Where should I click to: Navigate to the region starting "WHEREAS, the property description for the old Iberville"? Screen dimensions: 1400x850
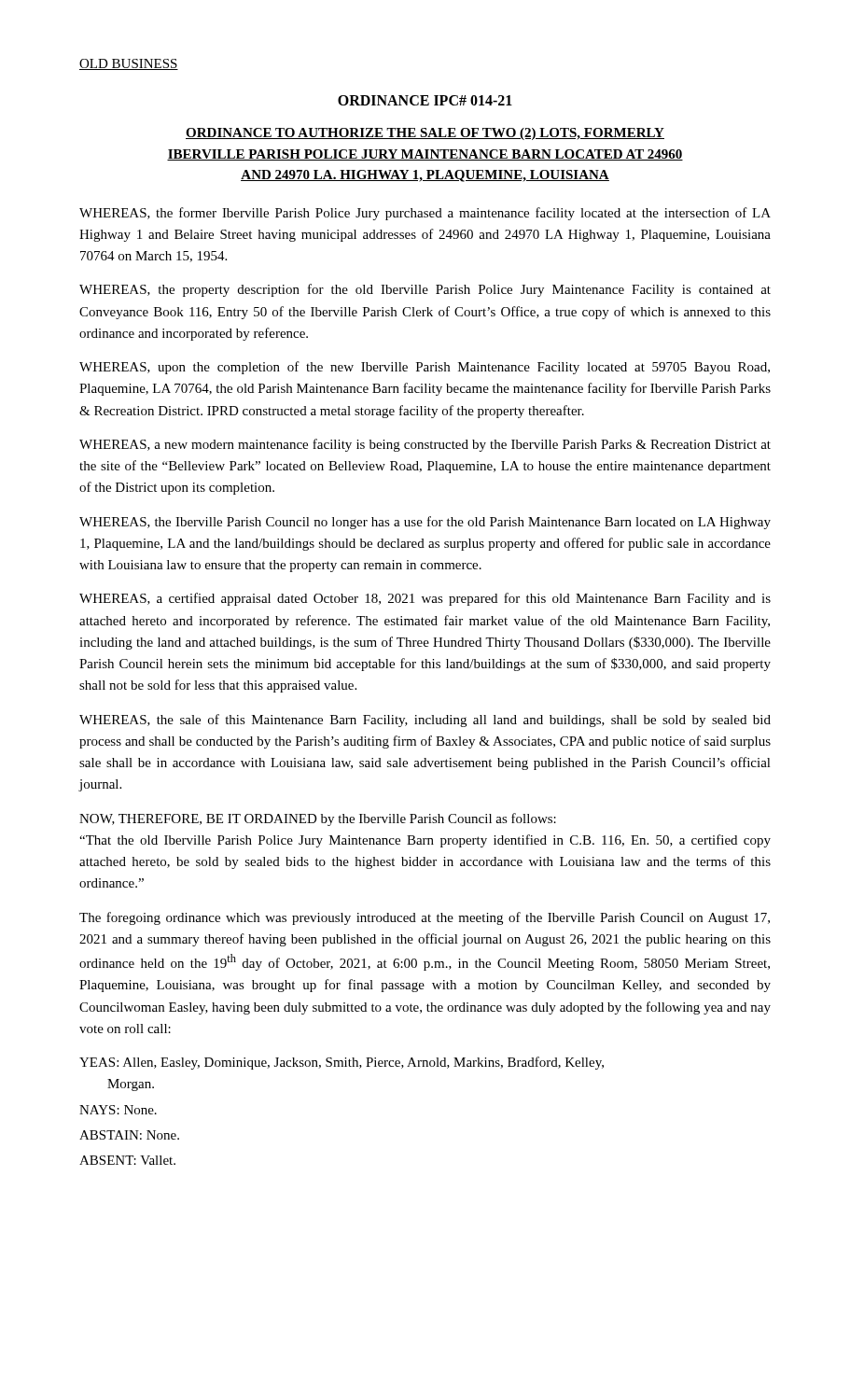click(x=425, y=311)
